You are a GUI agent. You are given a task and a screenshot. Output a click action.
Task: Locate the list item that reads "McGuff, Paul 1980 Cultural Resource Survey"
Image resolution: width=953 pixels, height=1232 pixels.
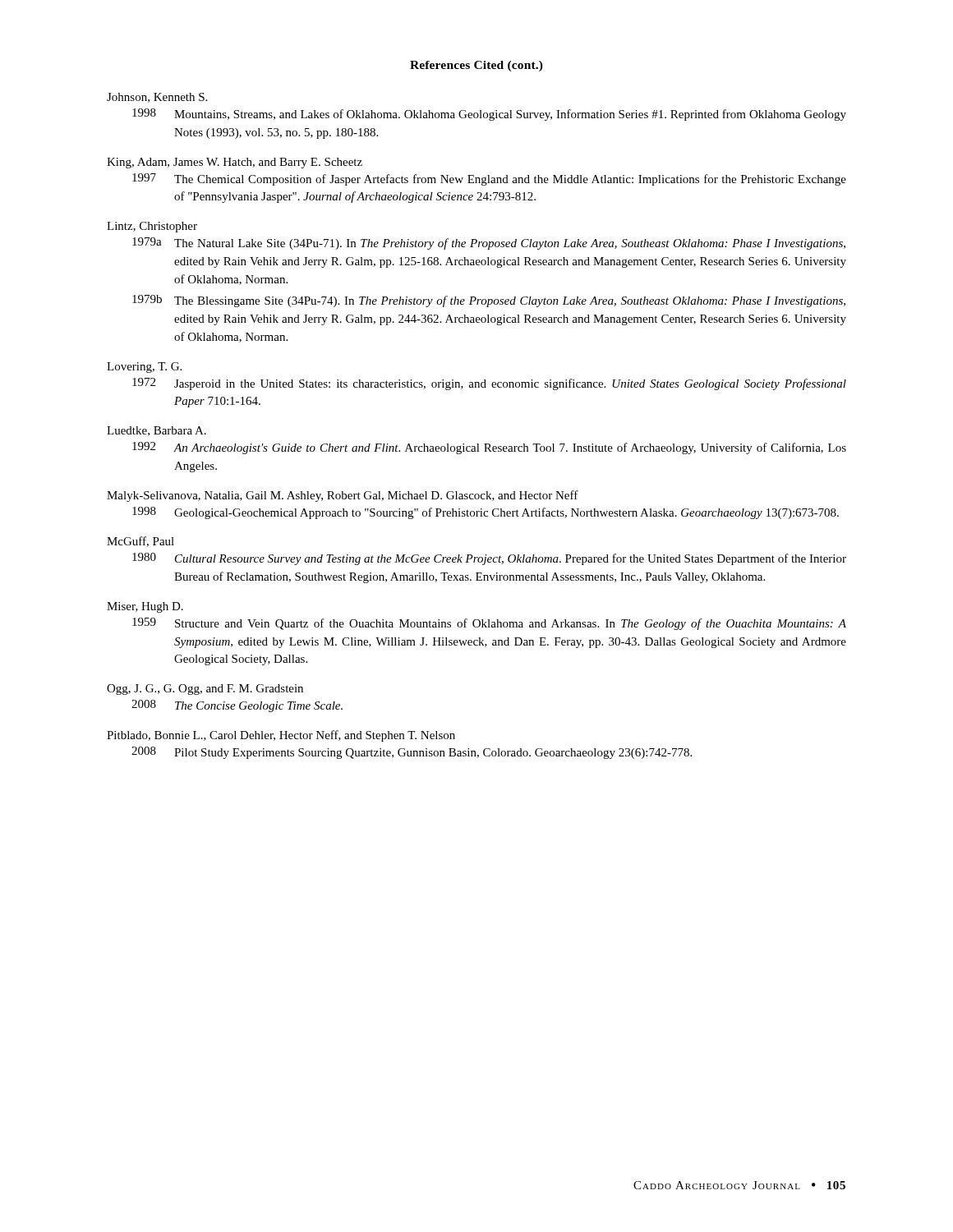476,561
